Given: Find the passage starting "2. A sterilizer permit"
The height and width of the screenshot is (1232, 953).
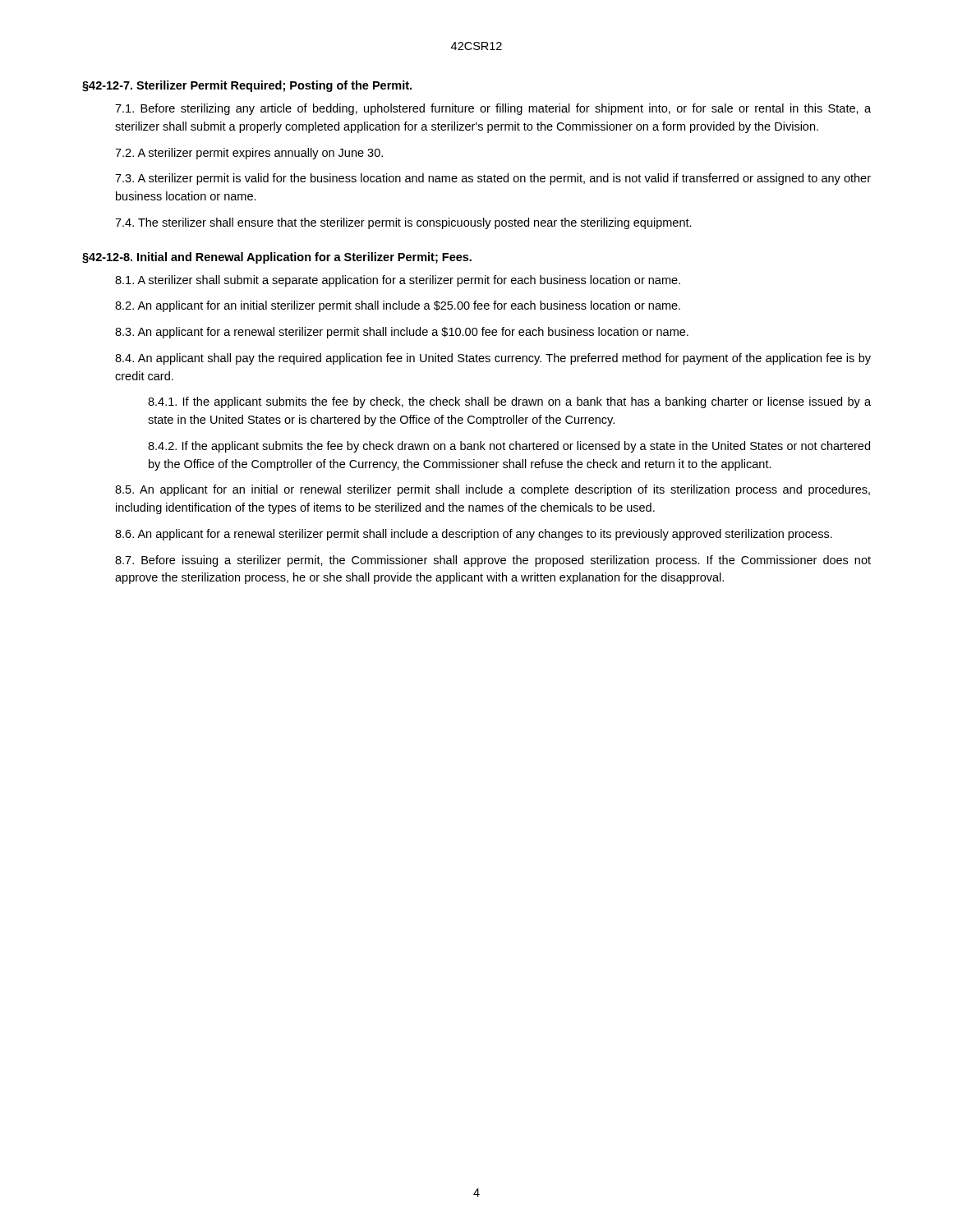Looking at the screenshot, I should (x=249, y=152).
